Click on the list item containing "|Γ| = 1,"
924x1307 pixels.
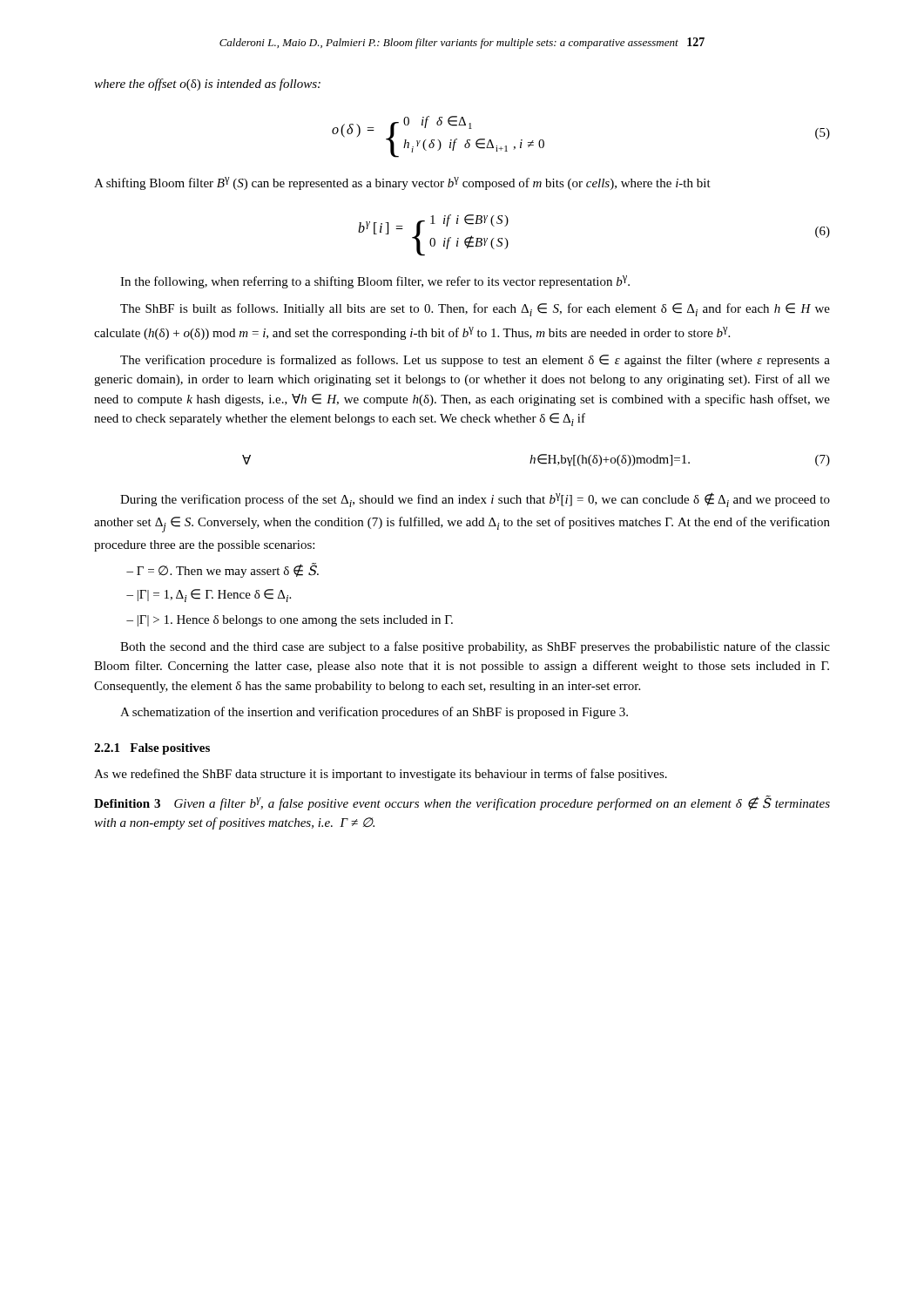pyautogui.click(x=214, y=596)
